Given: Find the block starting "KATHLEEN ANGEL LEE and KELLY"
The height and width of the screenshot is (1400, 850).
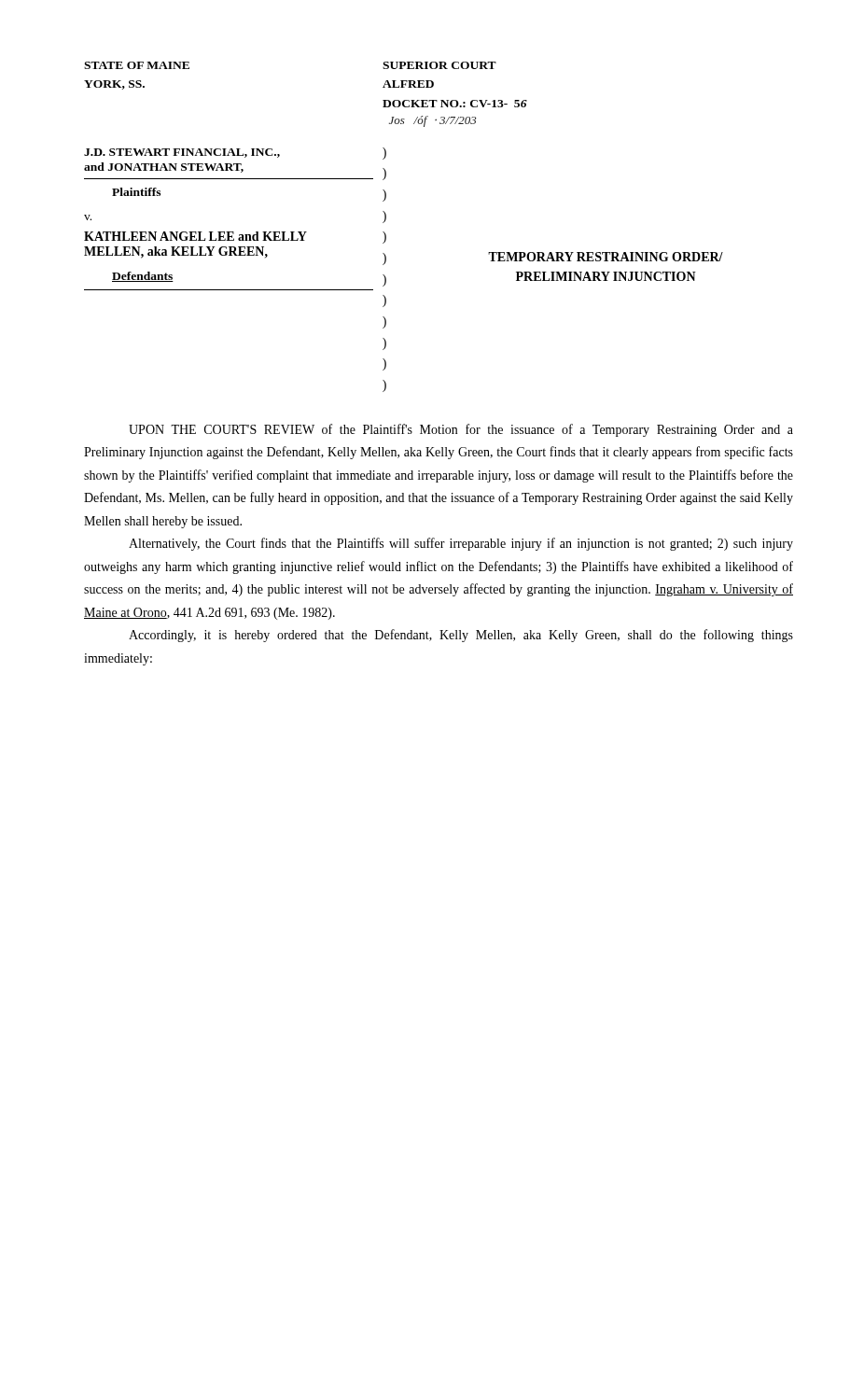Looking at the screenshot, I should click(195, 244).
